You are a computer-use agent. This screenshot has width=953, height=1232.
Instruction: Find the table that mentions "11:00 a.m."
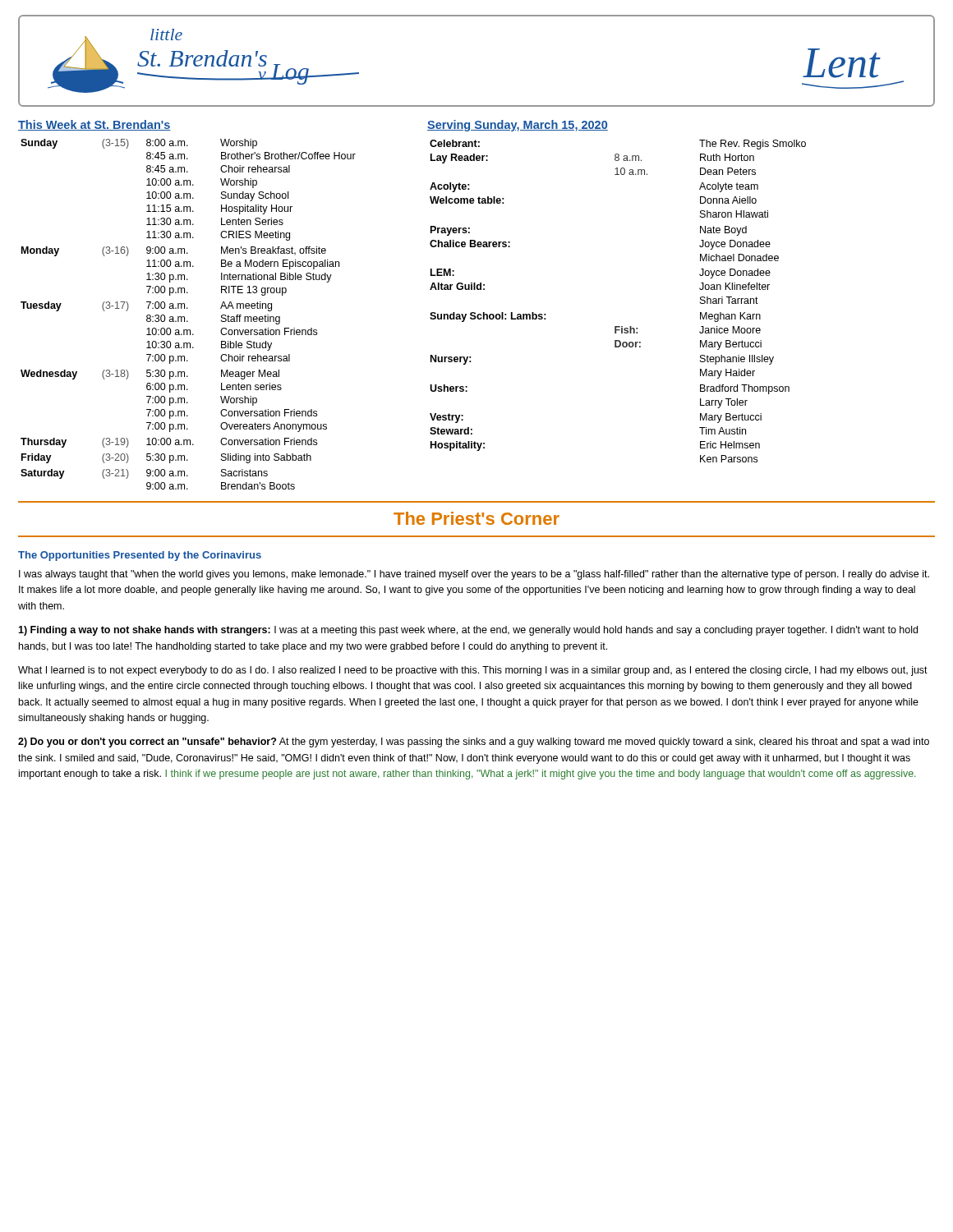211,315
